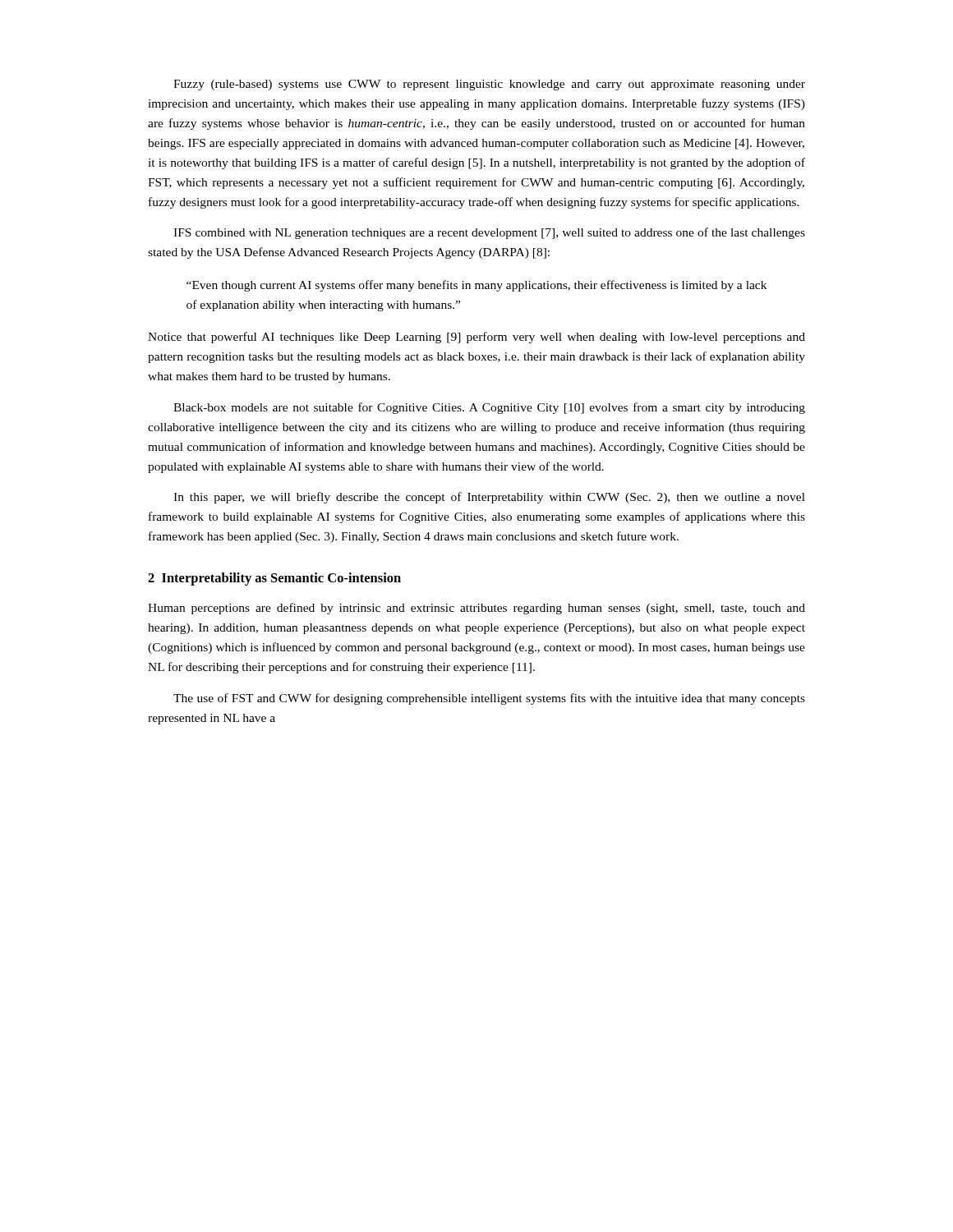This screenshot has height=1232, width=953.
Task: Click on the text block containing "“Even though current AI systems"
Action: 476,294
